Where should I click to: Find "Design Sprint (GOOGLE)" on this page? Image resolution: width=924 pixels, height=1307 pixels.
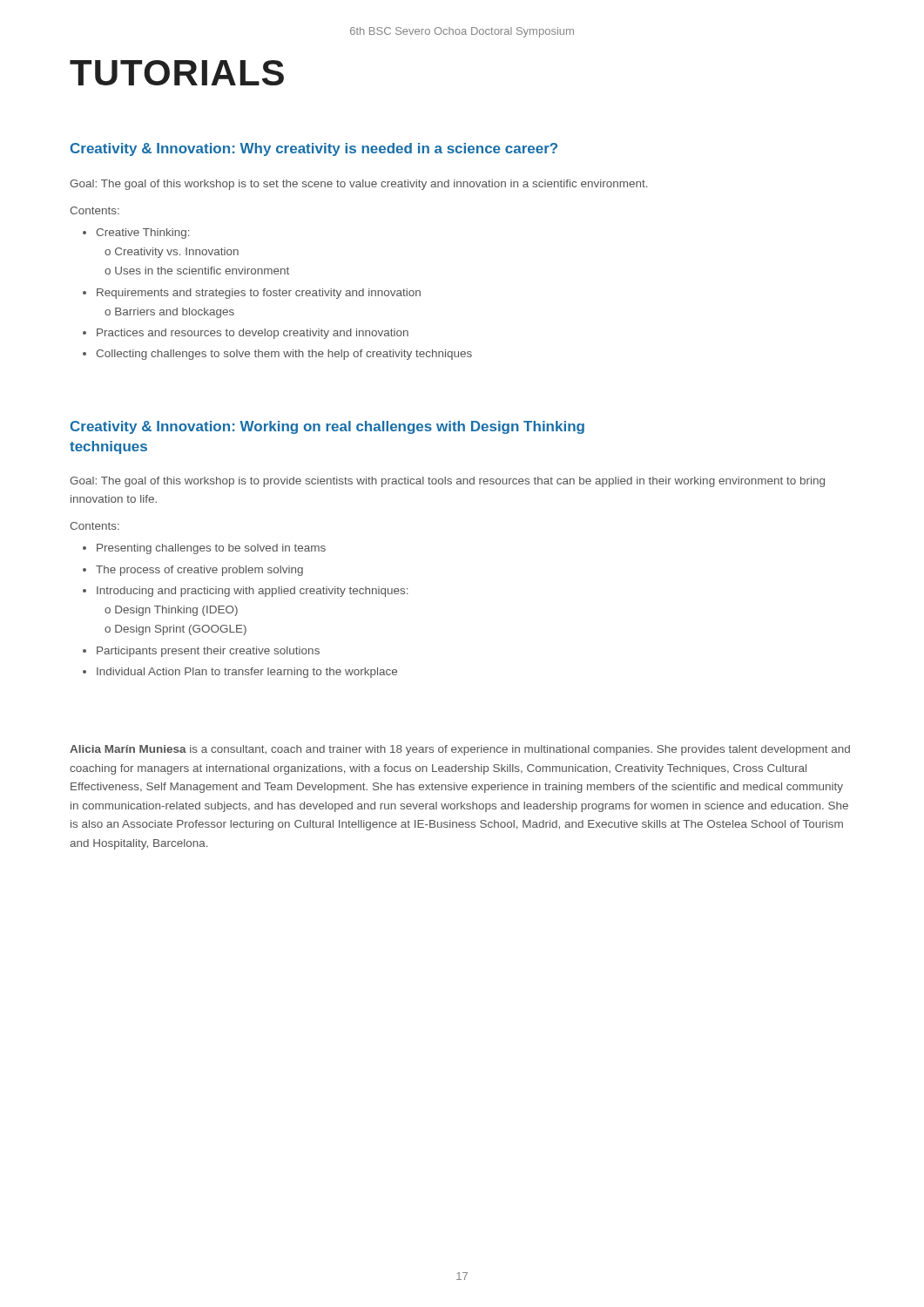[x=181, y=629]
